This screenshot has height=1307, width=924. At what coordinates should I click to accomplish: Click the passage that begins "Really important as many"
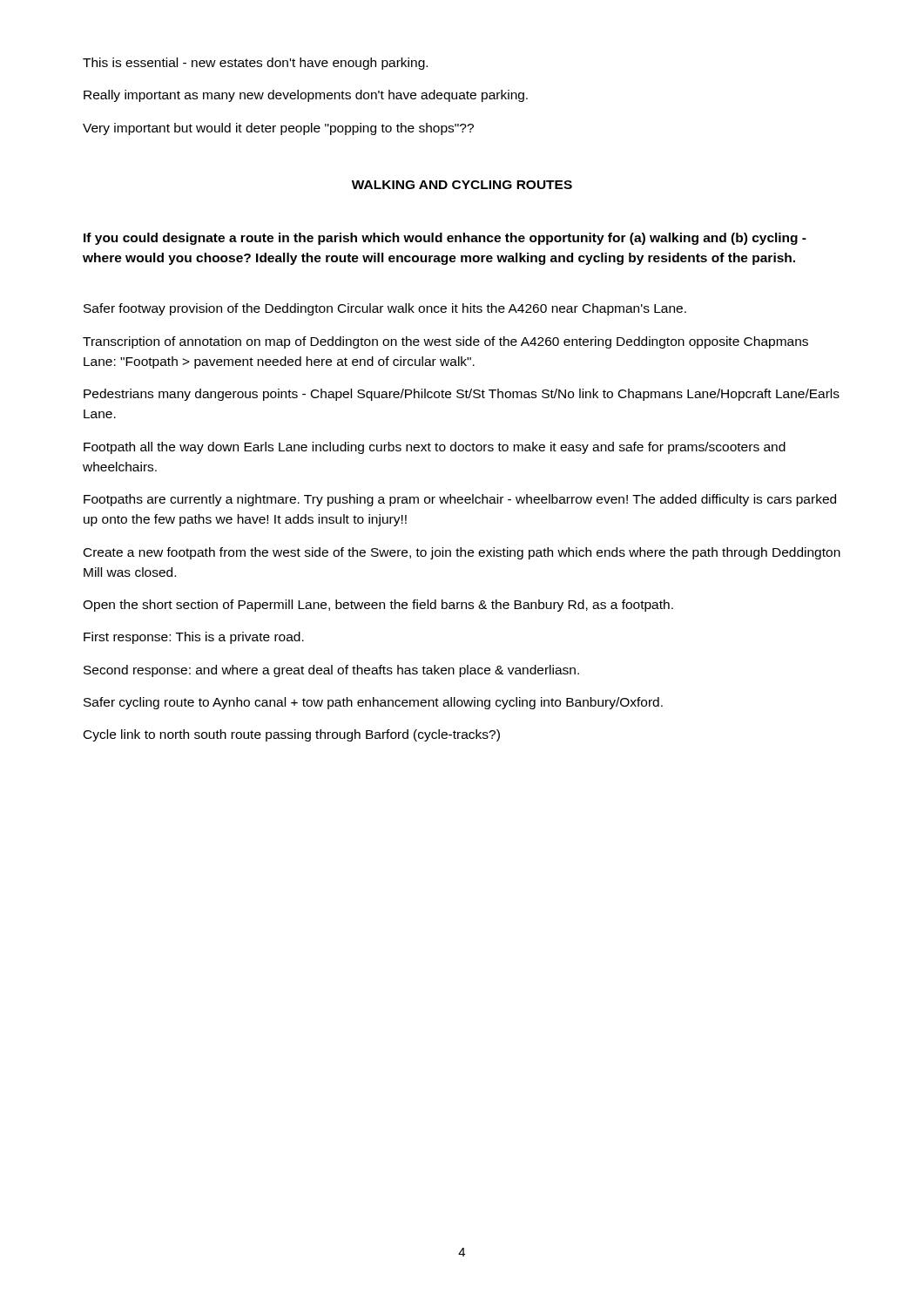(x=306, y=95)
